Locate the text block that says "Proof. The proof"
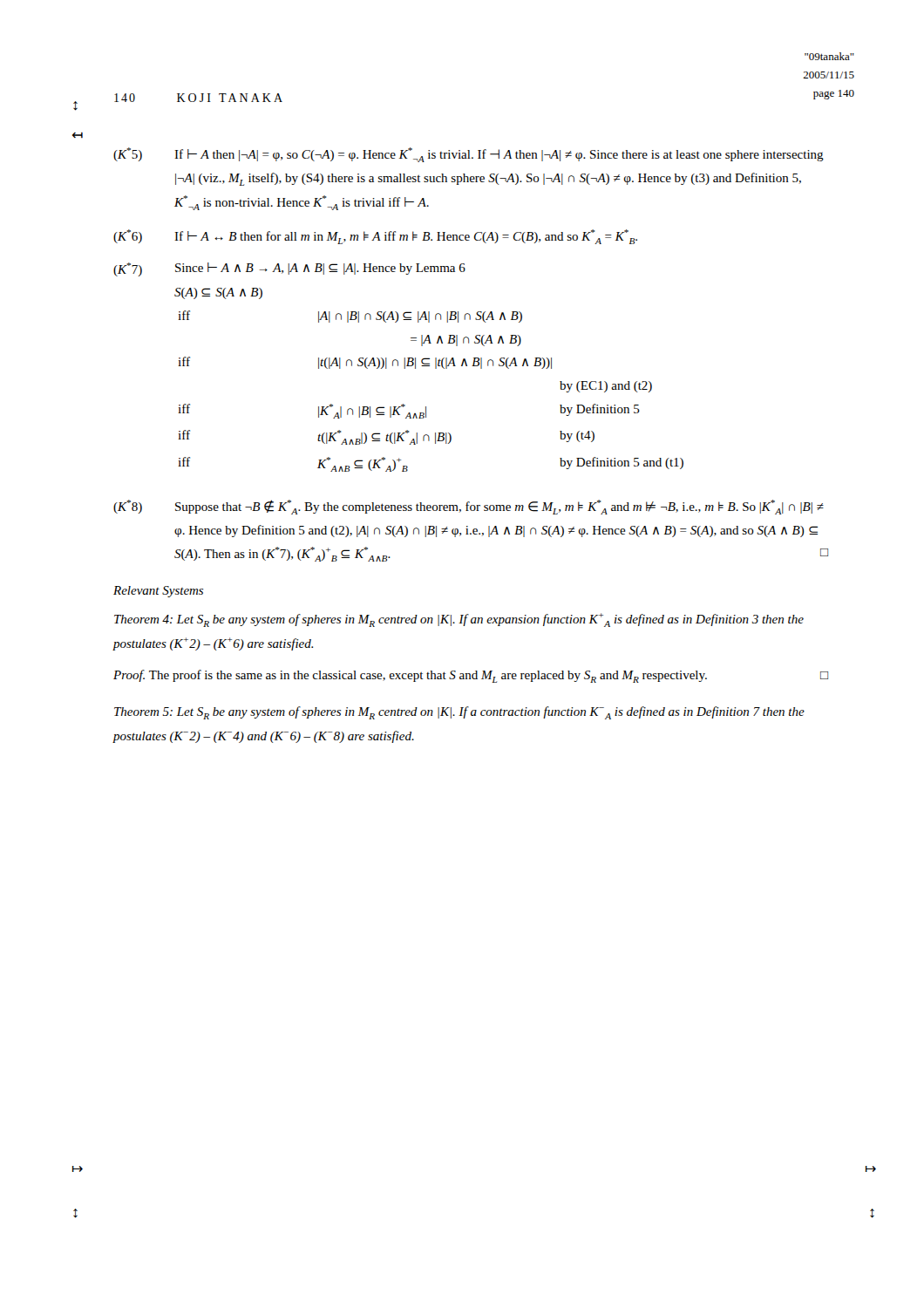 (x=471, y=675)
